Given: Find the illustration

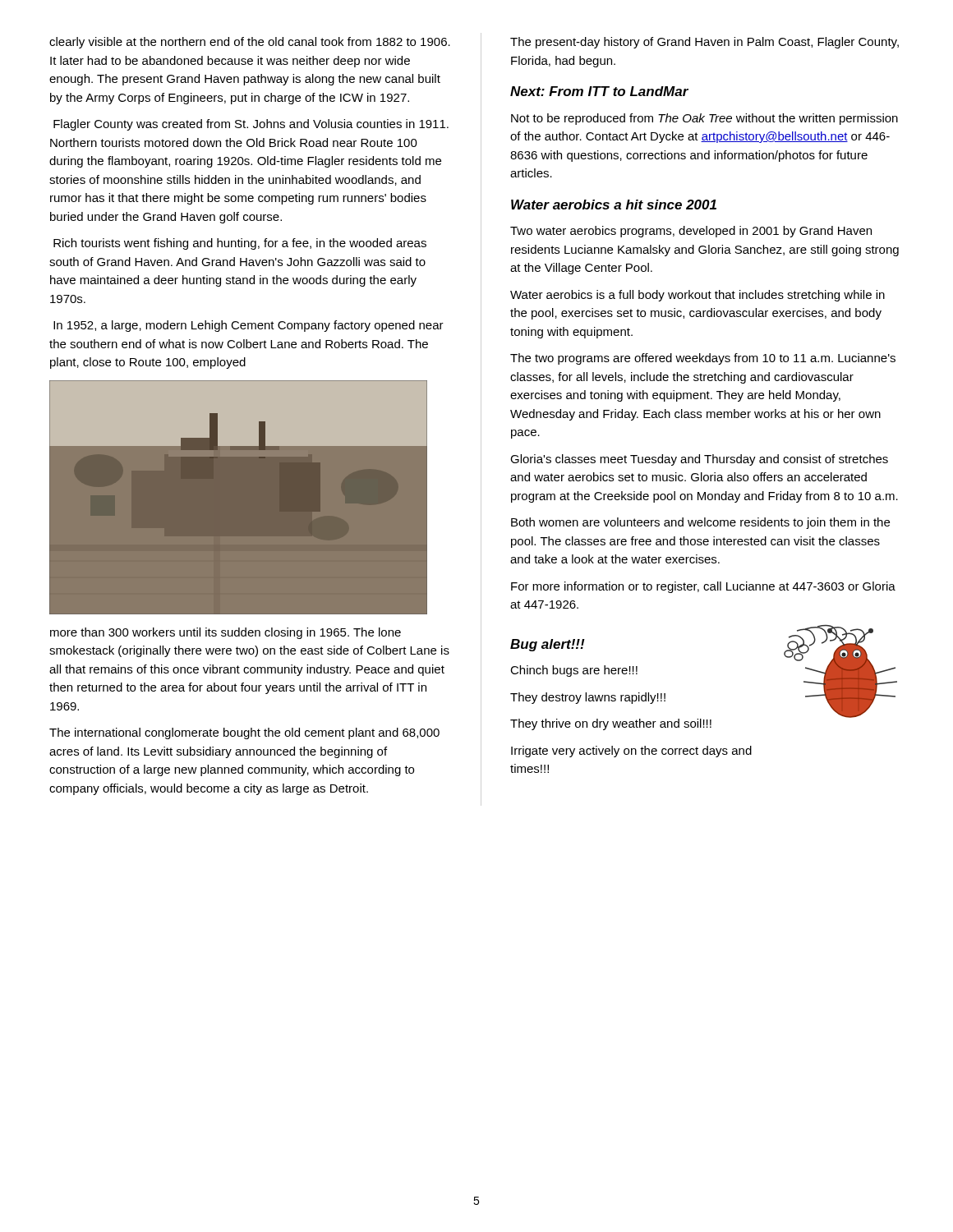Looking at the screenshot, I should [x=842, y=677].
